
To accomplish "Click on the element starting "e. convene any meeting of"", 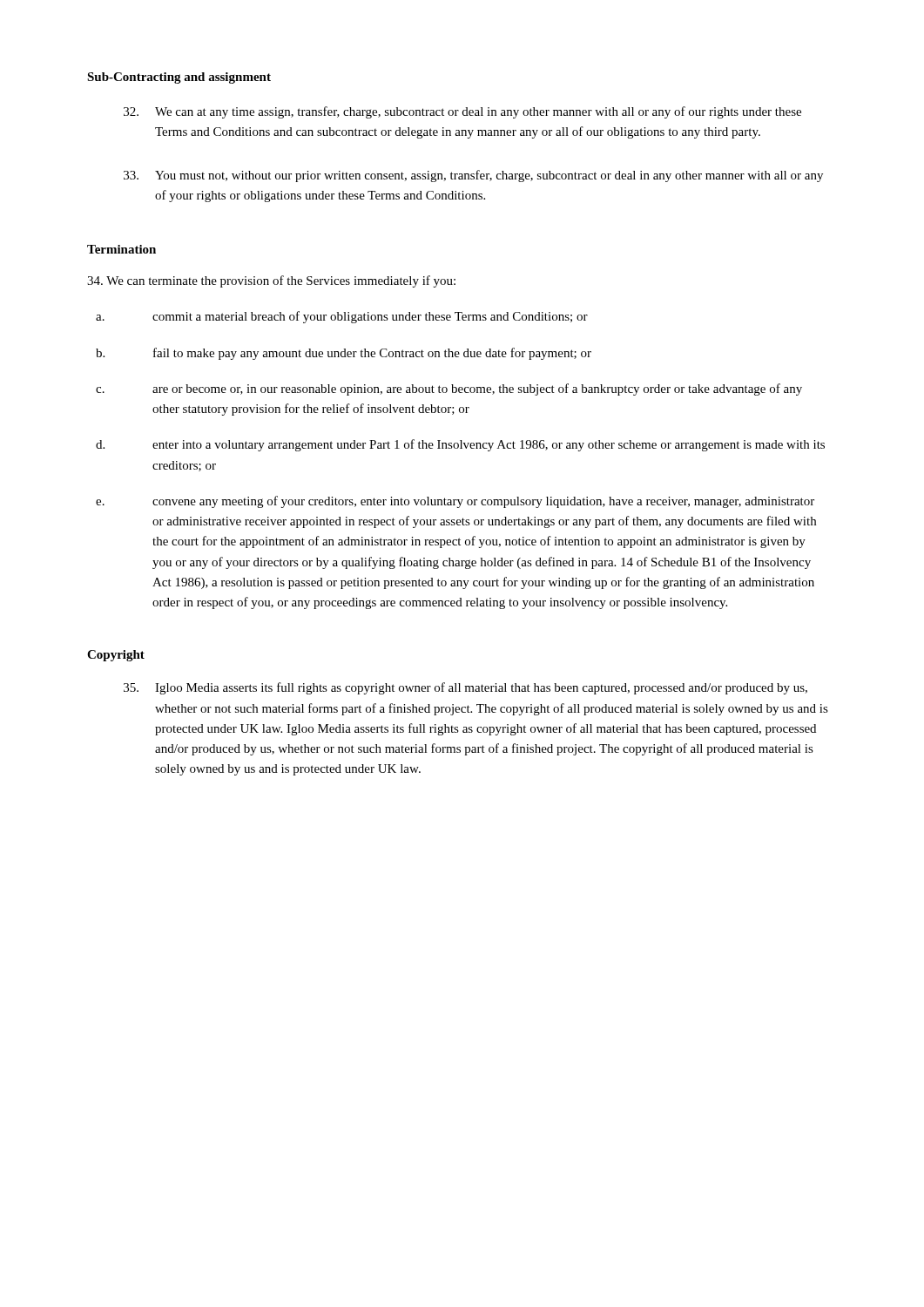I will 458,552.
